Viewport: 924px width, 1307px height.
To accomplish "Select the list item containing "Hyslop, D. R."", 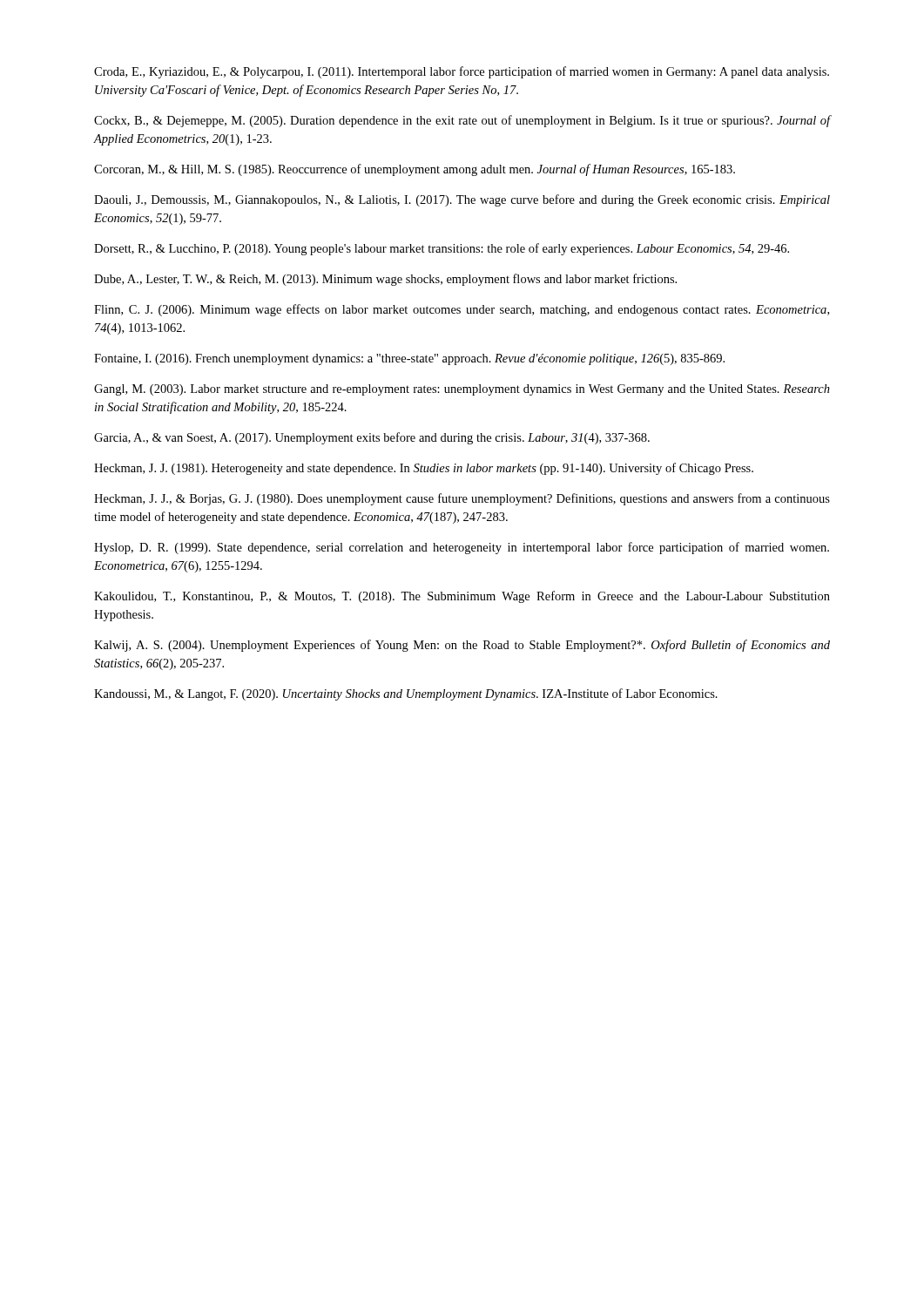I will [x=462, y=557].
